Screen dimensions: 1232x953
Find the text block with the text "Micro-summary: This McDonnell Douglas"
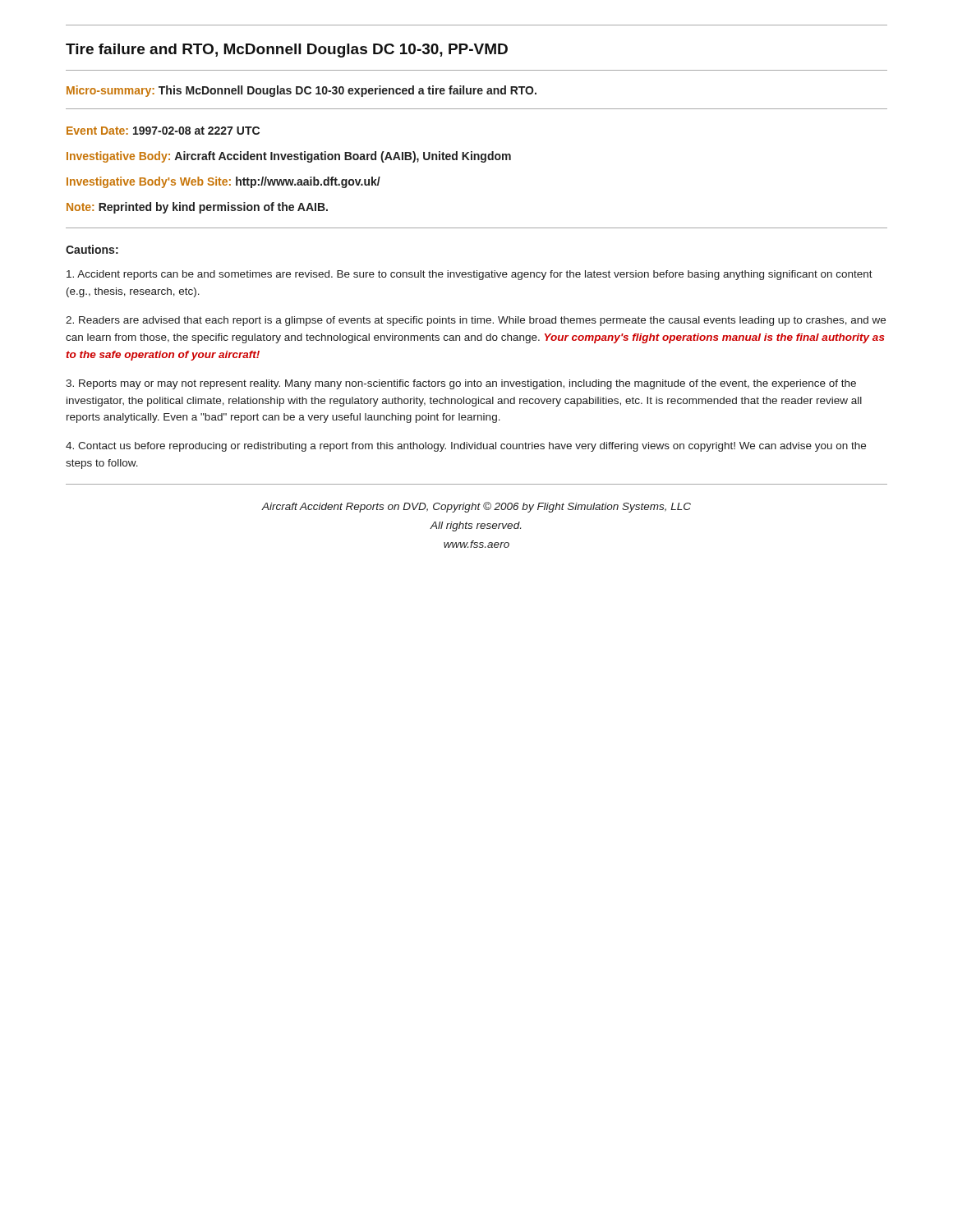301,90
